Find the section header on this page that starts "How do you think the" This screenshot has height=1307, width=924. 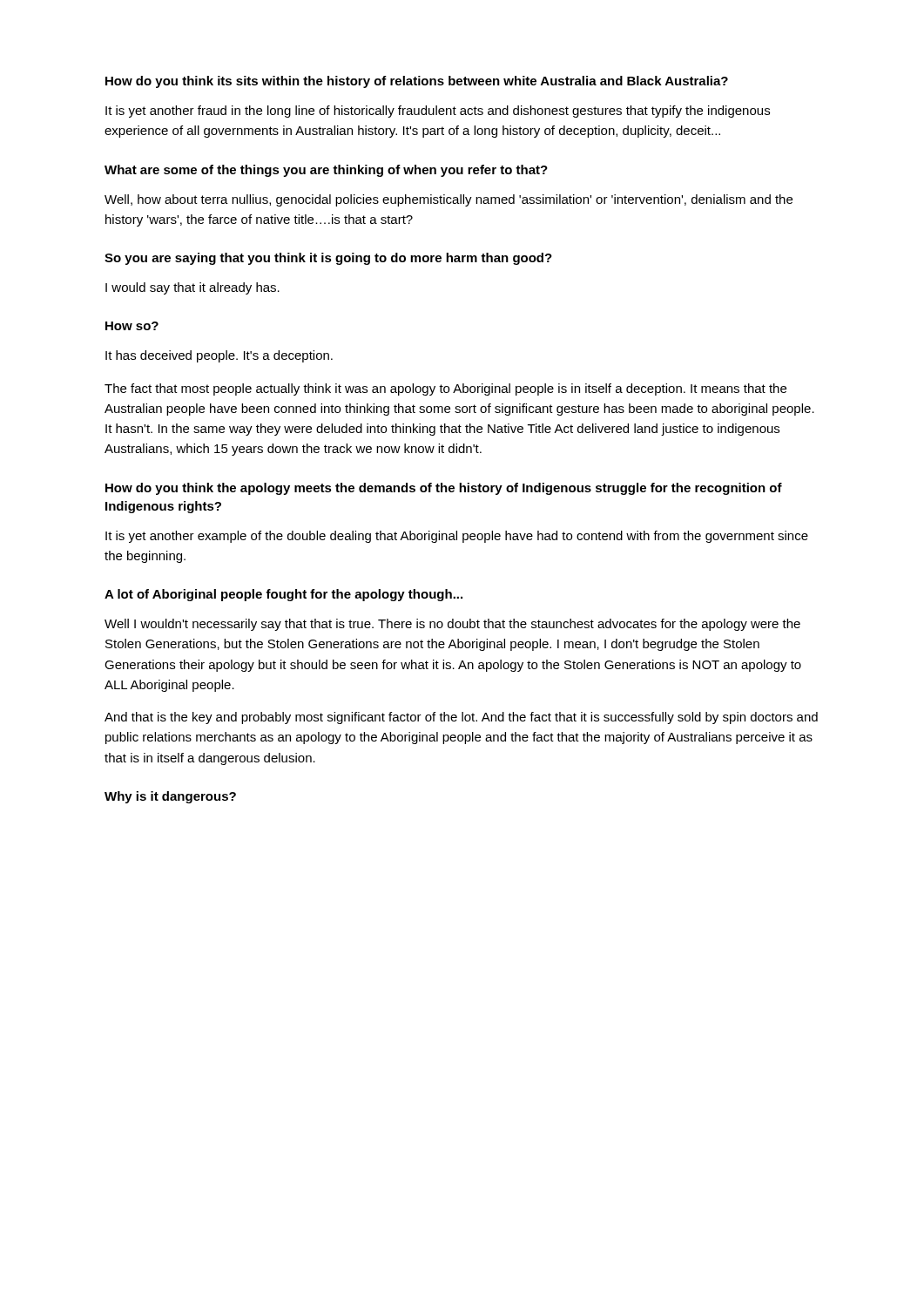(443, 496)
